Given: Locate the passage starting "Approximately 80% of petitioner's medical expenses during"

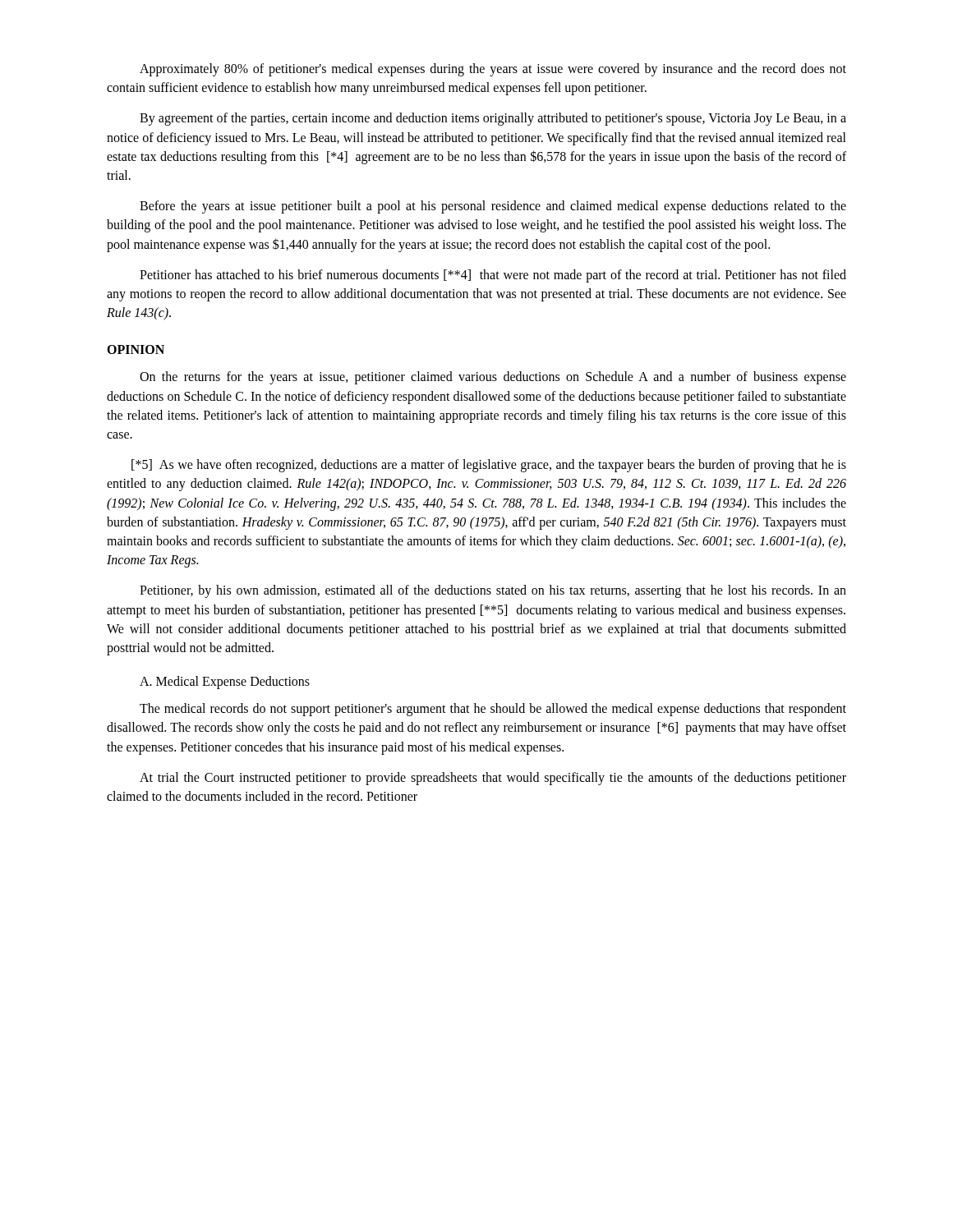Looking at the screenshot, I should (x=476, y=78).
